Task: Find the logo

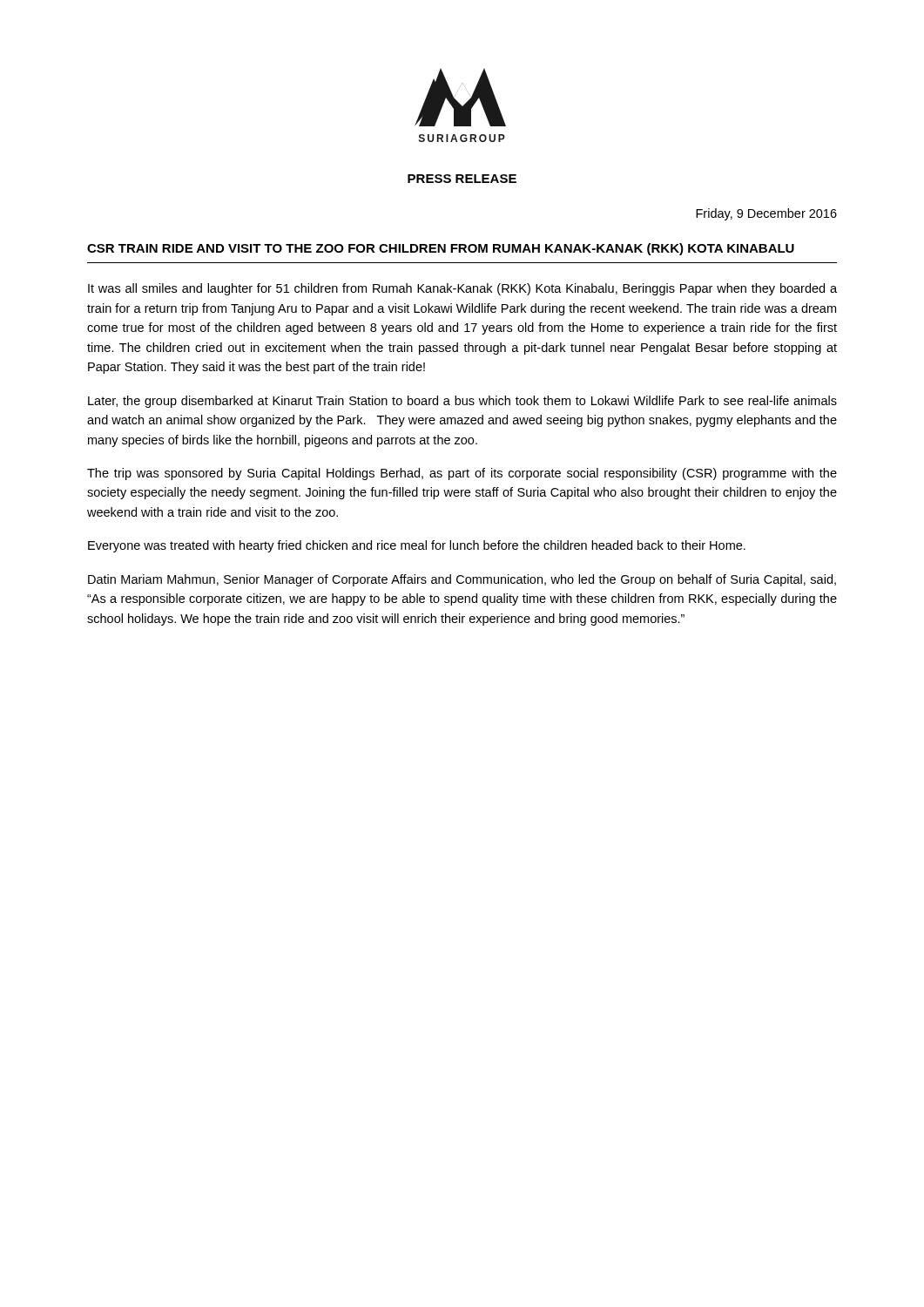Action: point(462,102)
